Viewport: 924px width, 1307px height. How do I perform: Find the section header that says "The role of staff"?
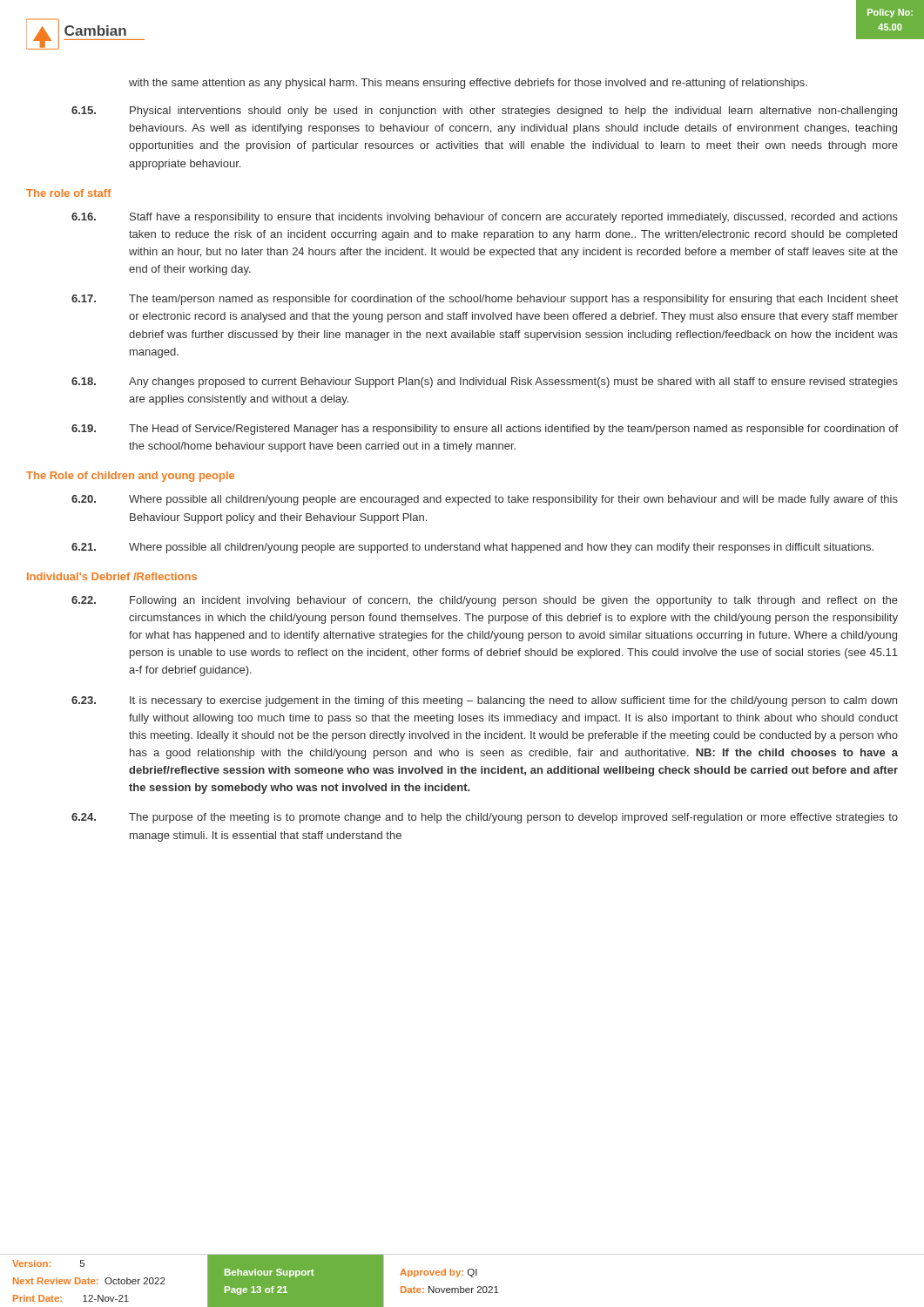(69, 193)
